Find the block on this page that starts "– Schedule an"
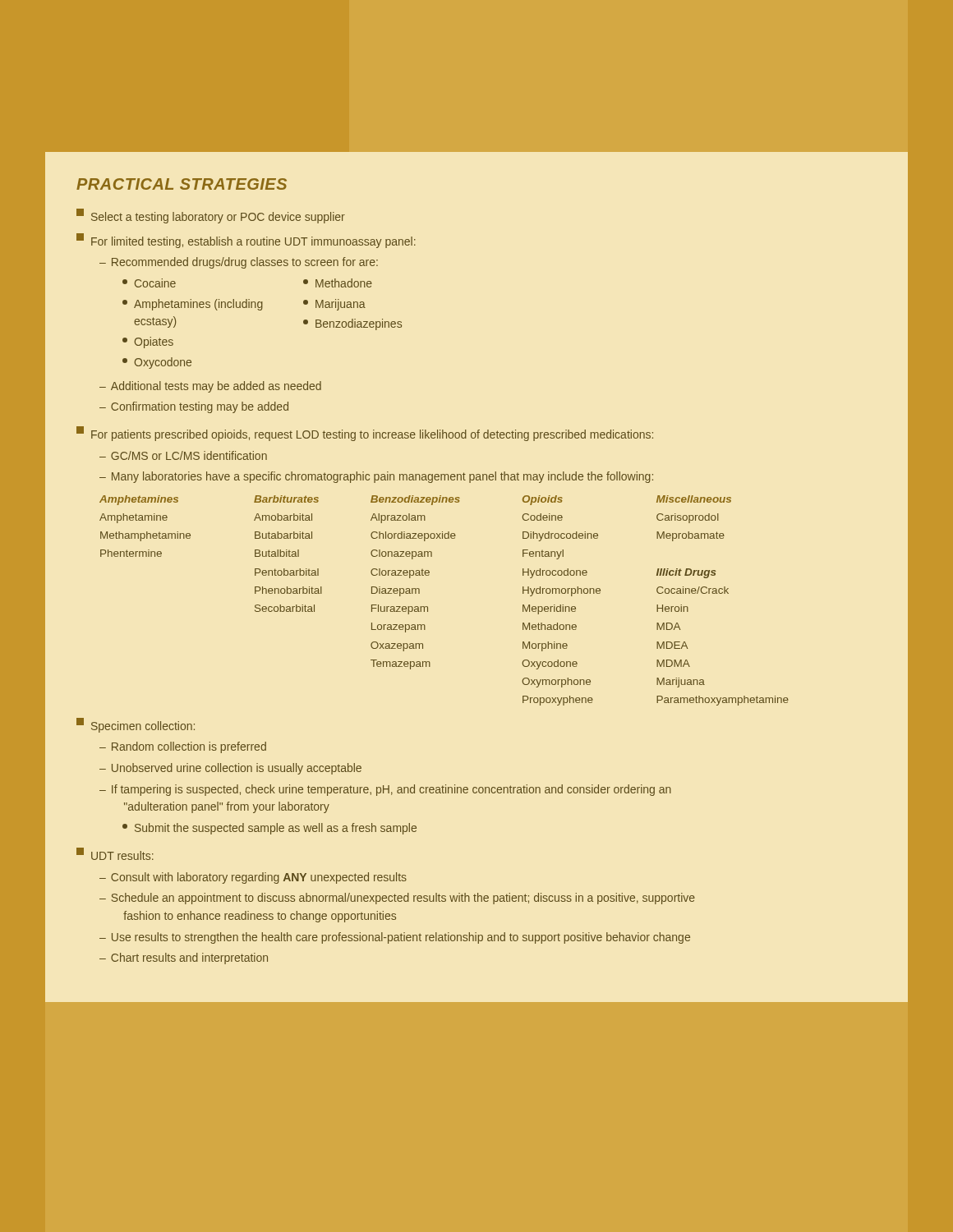 coord(397,907)
